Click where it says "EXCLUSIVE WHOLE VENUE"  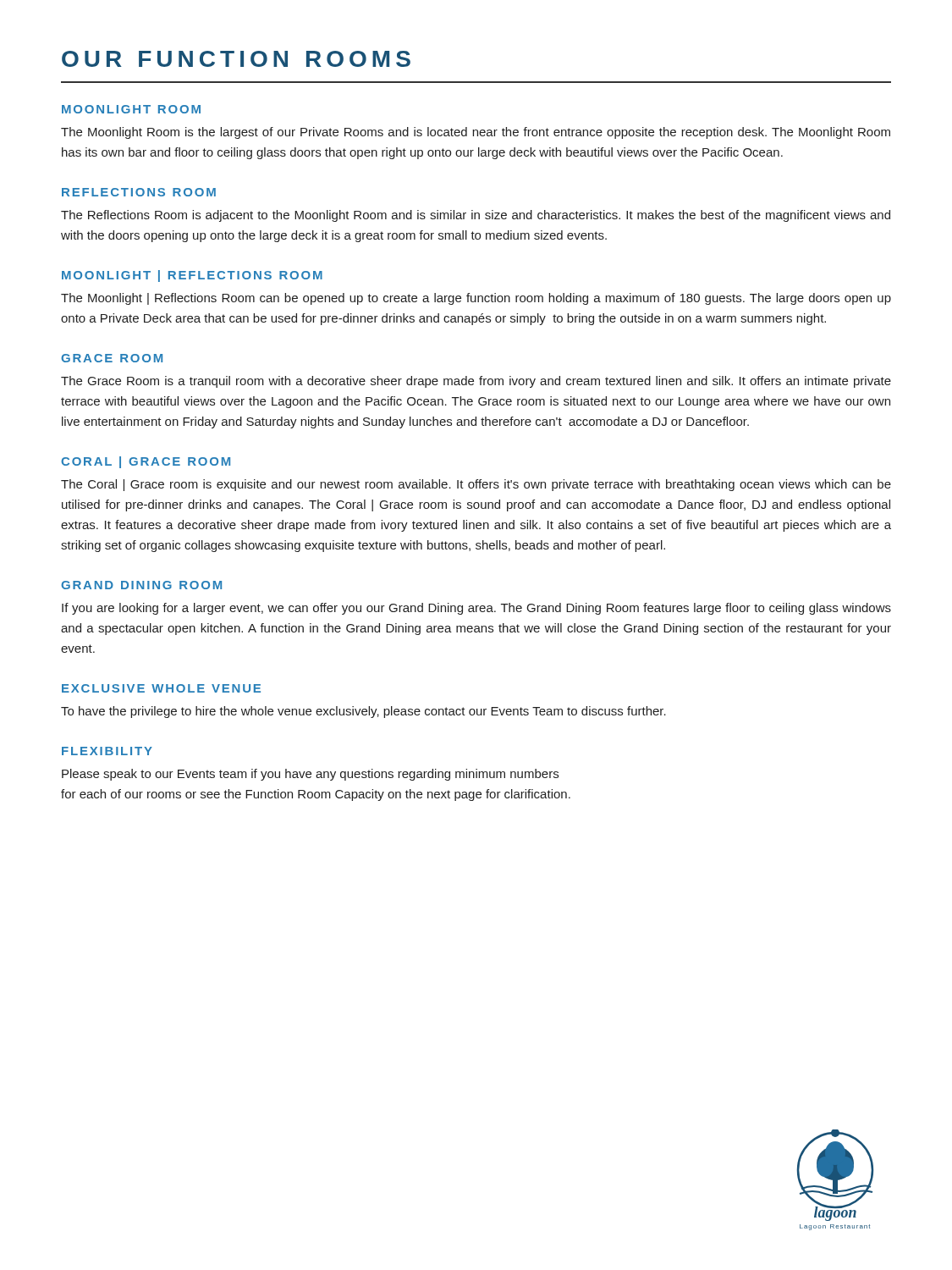click(162, 688)
